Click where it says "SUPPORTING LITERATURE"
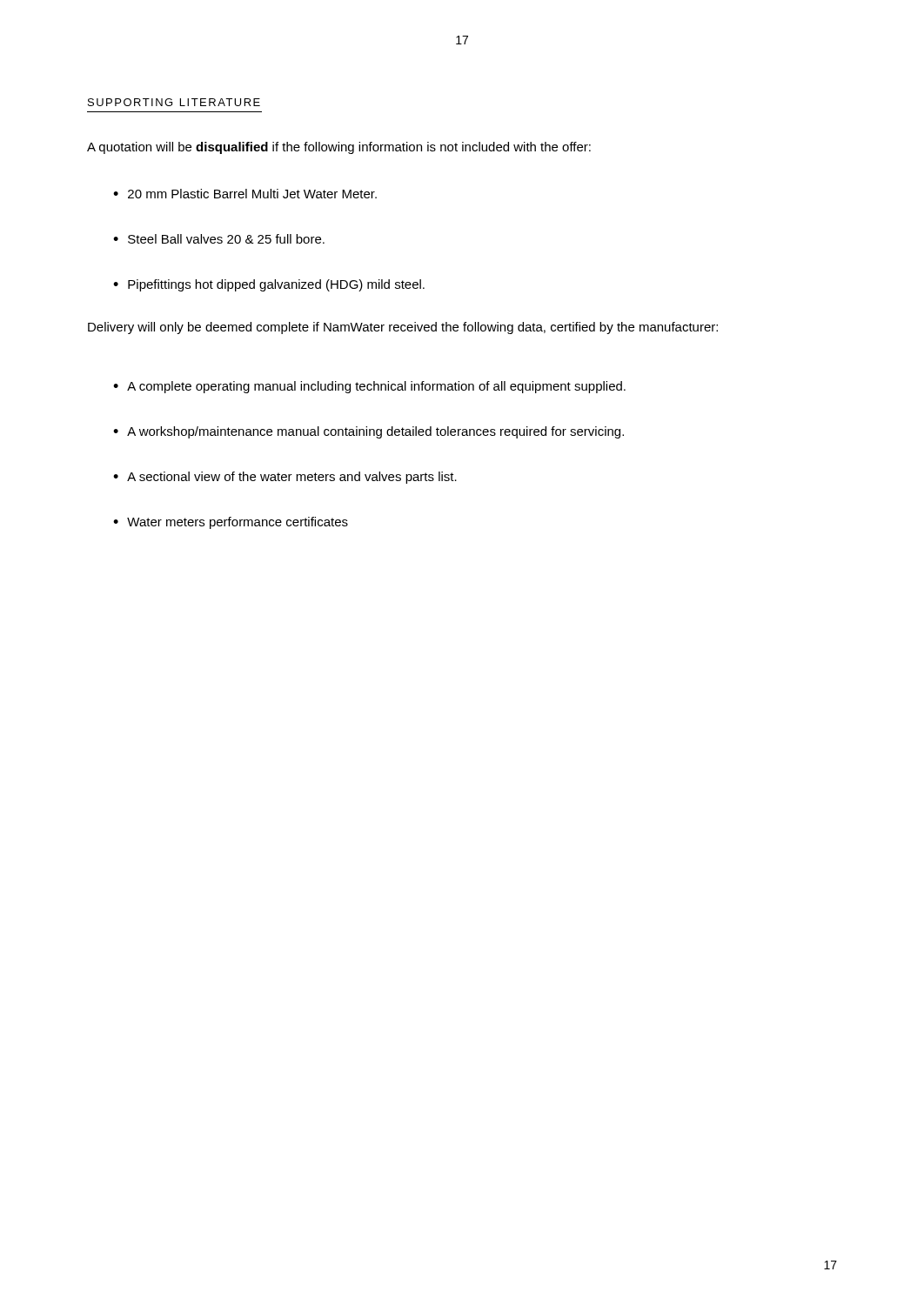The height and width of the screenshot is (1305, 924). point(174,102)
